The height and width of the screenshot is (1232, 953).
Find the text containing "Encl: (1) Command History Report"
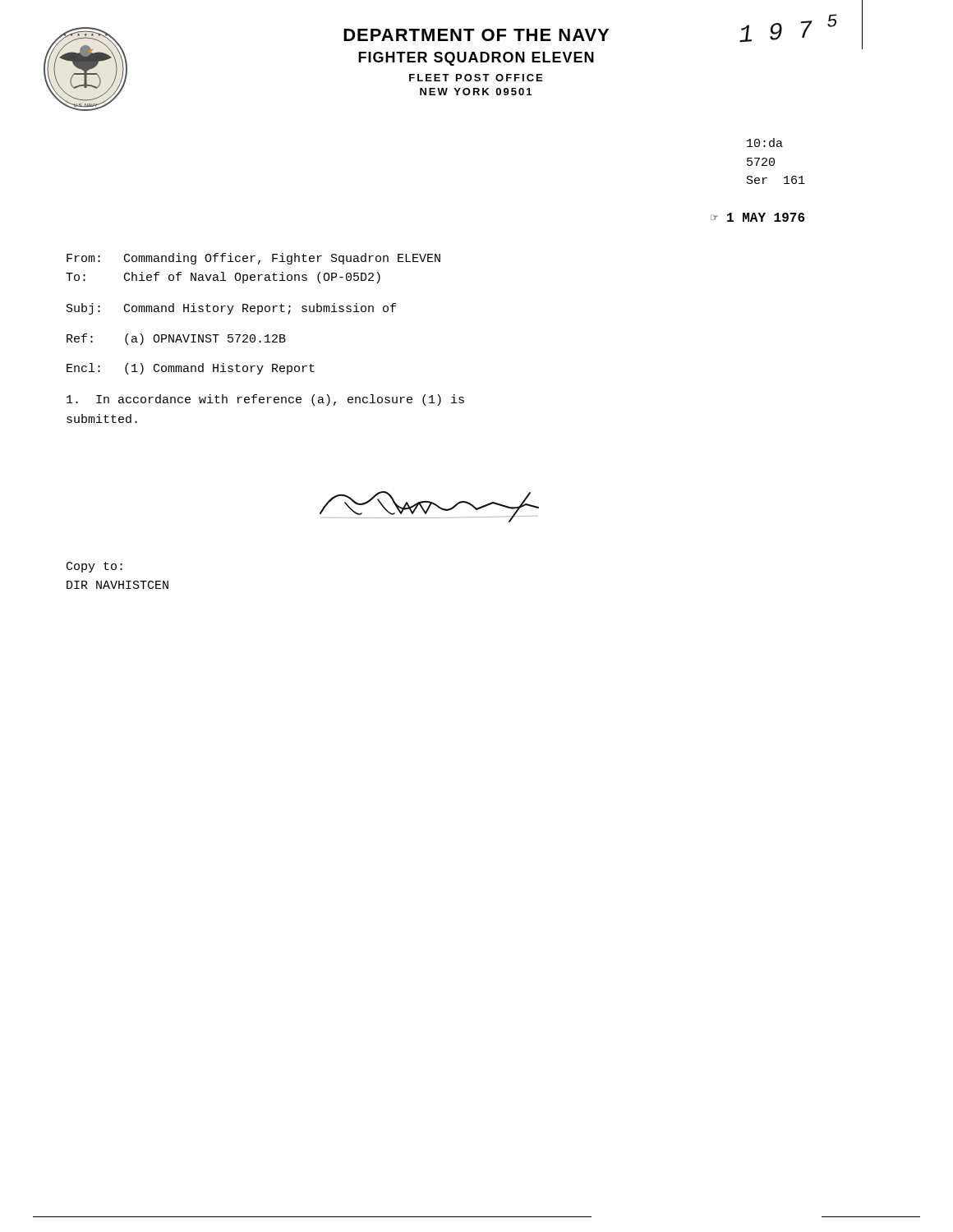pos(191,369)
